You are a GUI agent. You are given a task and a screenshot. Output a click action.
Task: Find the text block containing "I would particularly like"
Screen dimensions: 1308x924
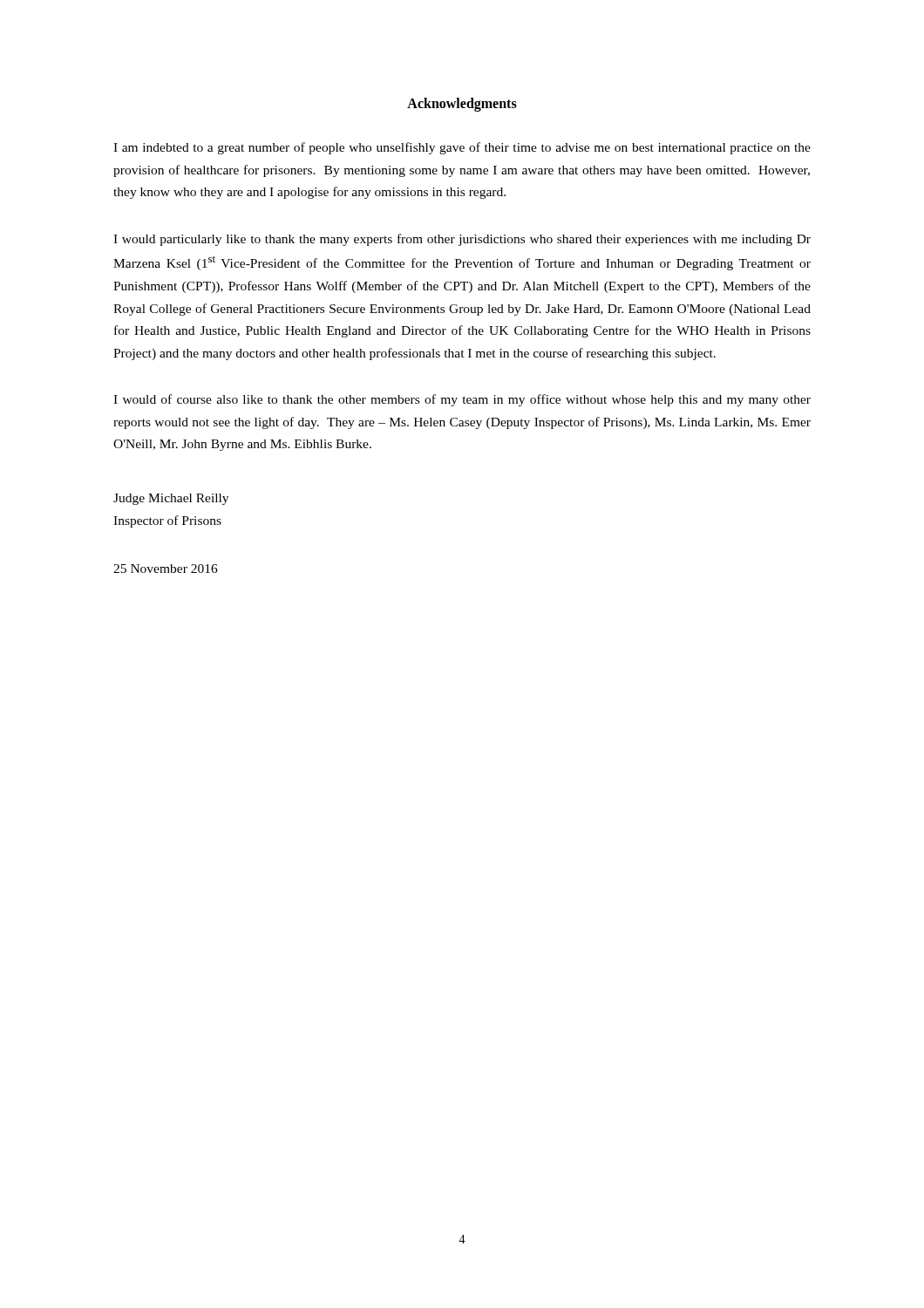(x=462, y=295)
